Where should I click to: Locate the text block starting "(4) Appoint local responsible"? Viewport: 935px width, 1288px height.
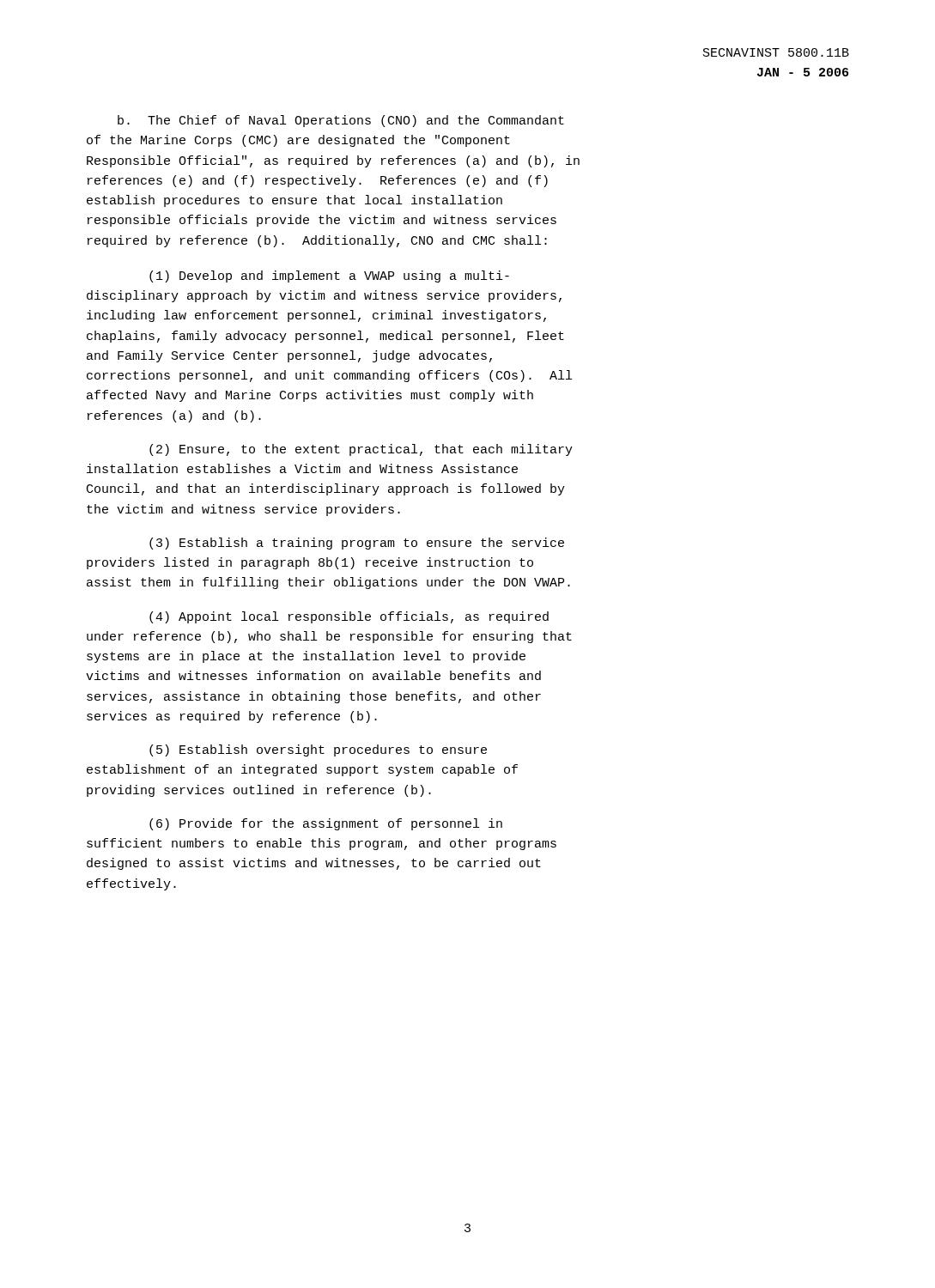pos(329,667)
